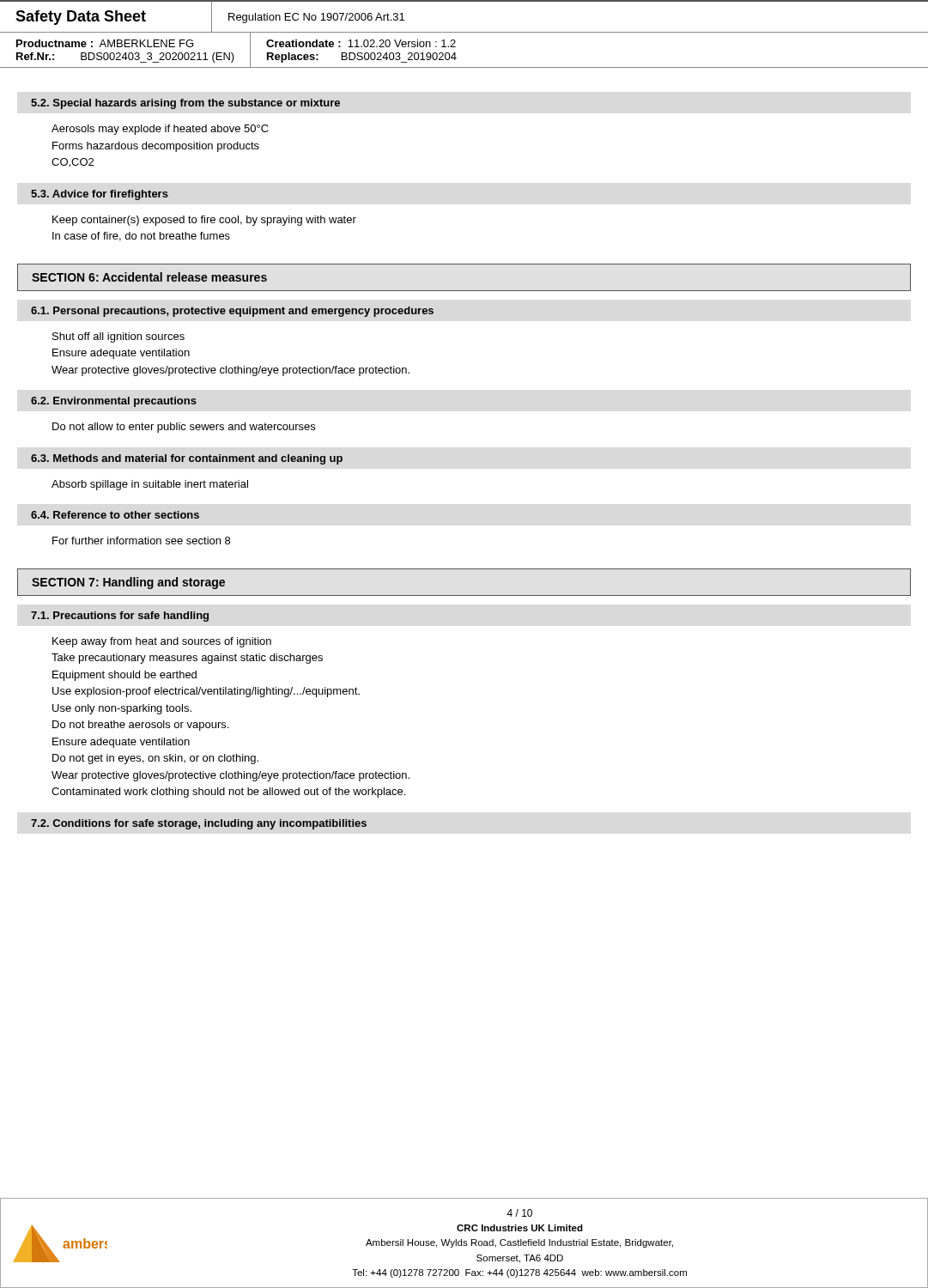The image size is (928, 1288).
Task: Locate the title with the text "SECTION 6: Accidental"
Action: tap(149, 277)
